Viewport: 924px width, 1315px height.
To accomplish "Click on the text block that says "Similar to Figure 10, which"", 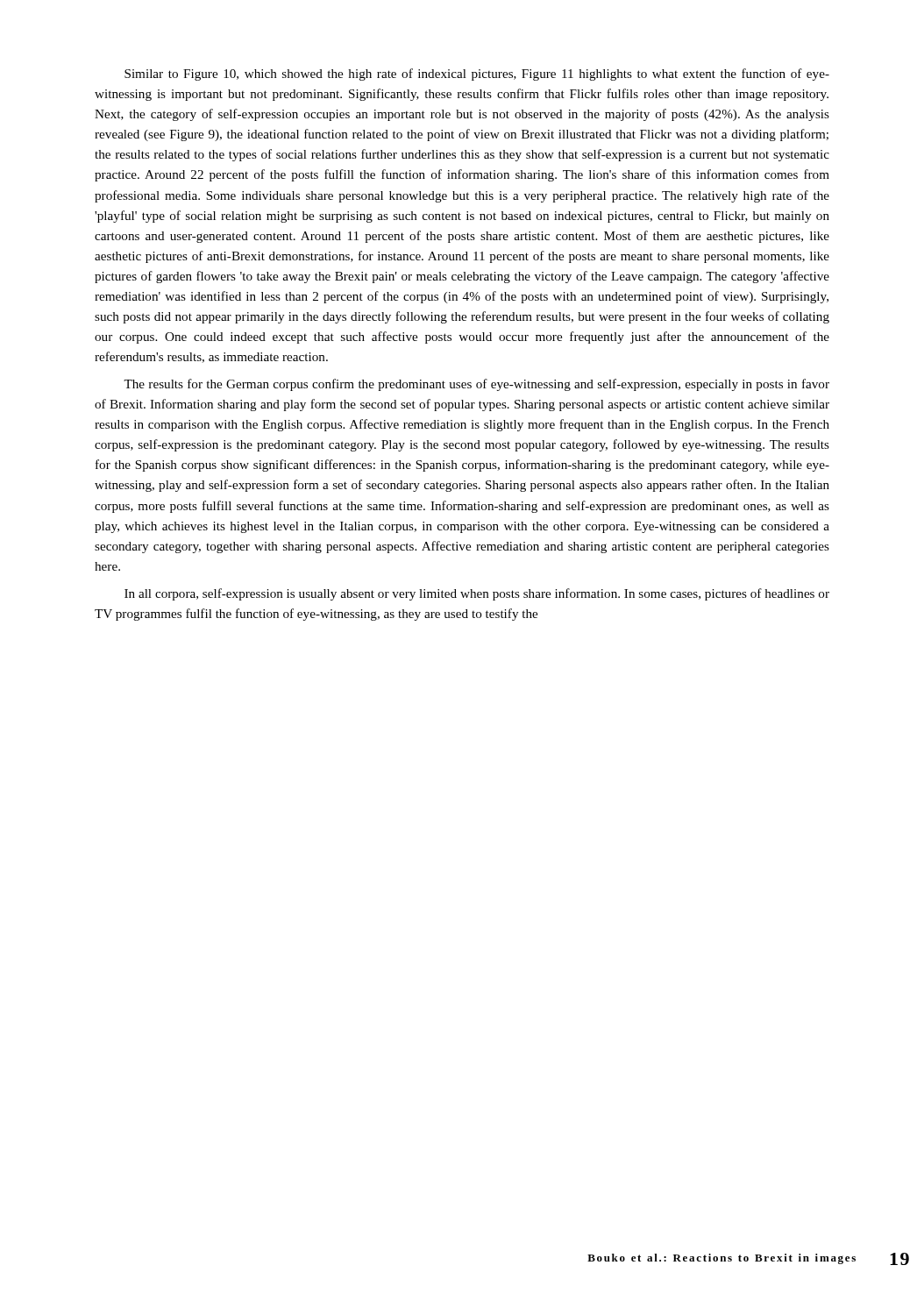I will (x=462, y=343).
